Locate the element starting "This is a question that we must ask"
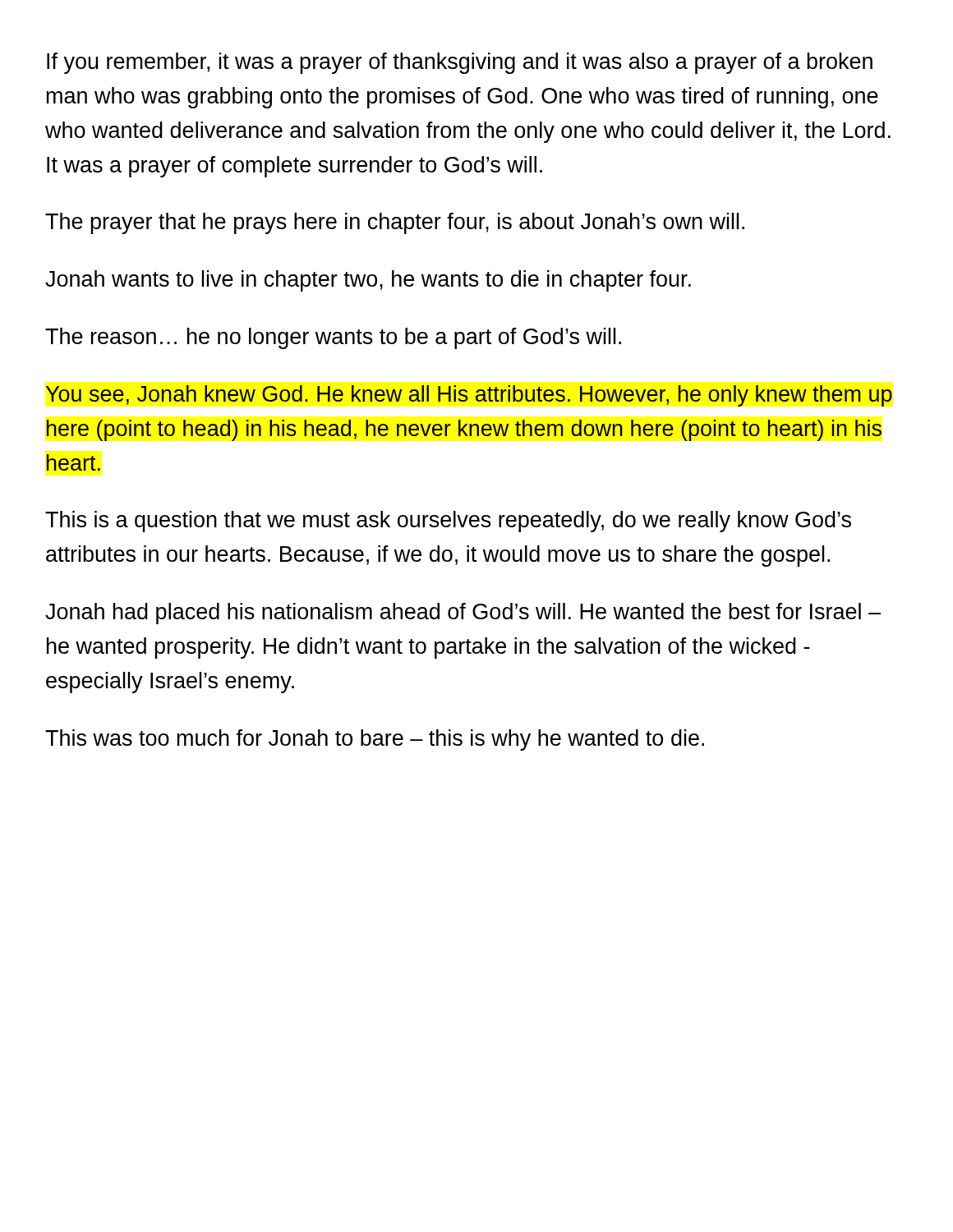 click(x=449, y=537)
